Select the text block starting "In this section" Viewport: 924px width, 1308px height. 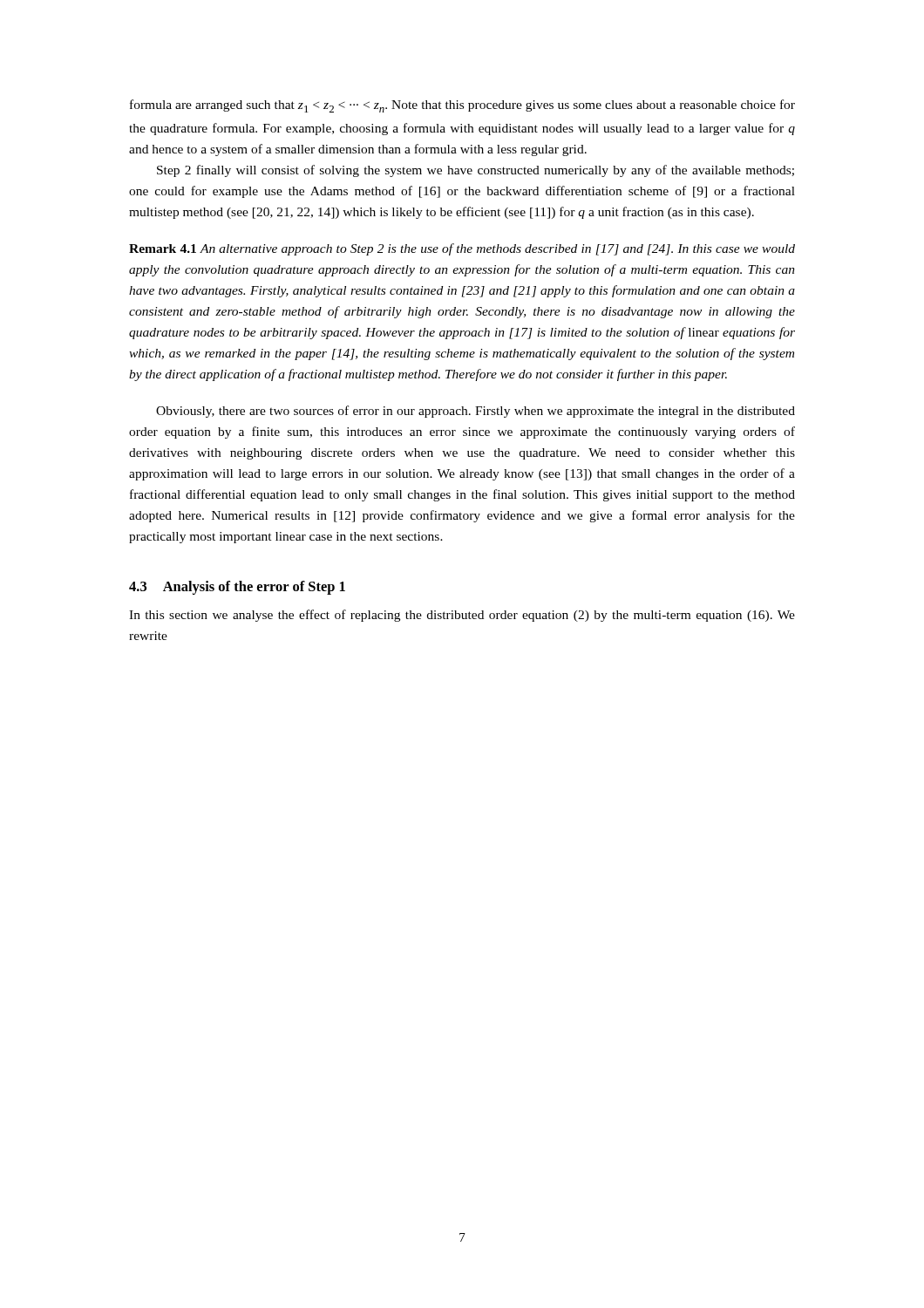click(462, 626)
